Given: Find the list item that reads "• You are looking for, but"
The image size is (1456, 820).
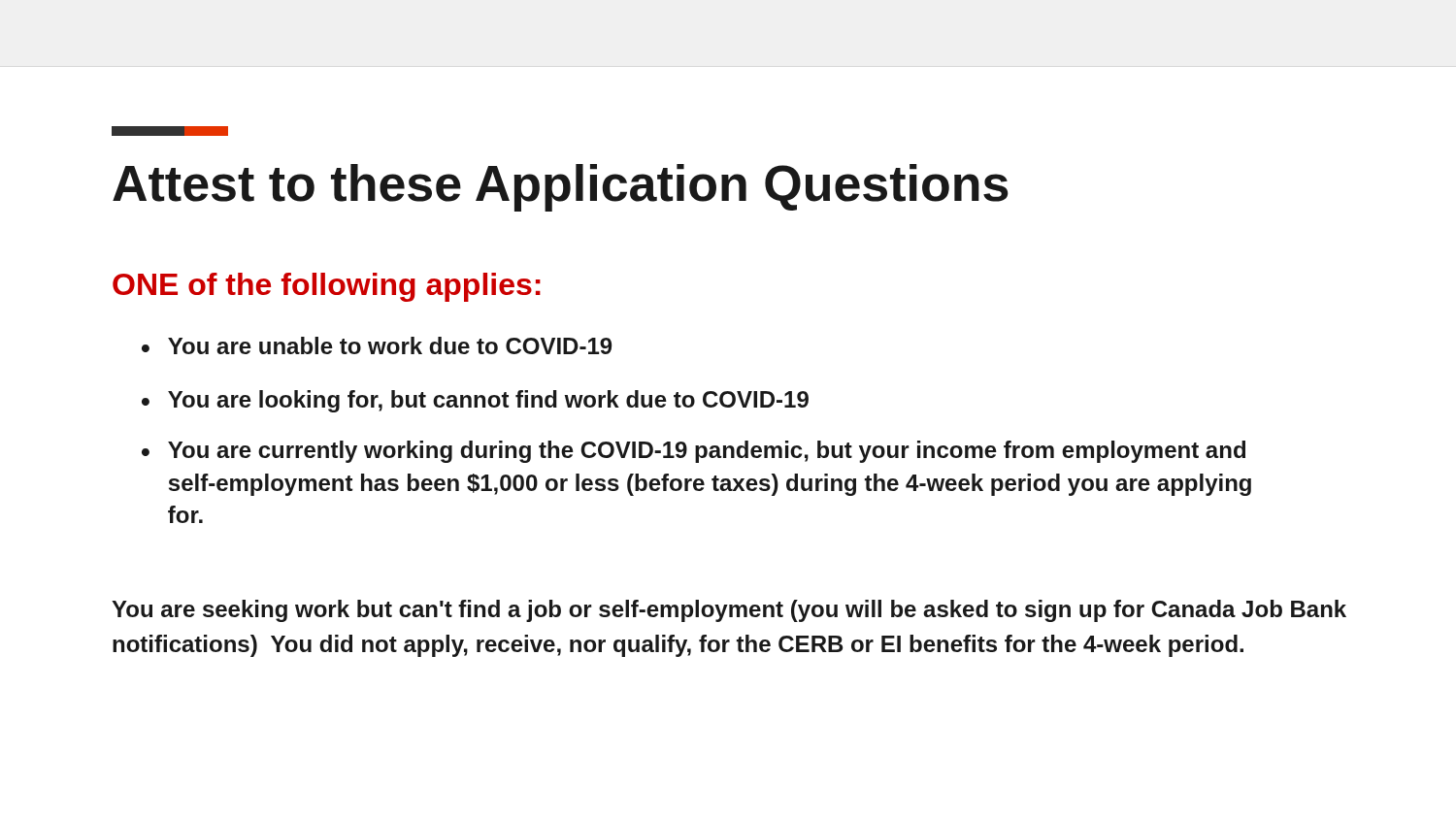Looking at the screenshot, I should point(747,402).
